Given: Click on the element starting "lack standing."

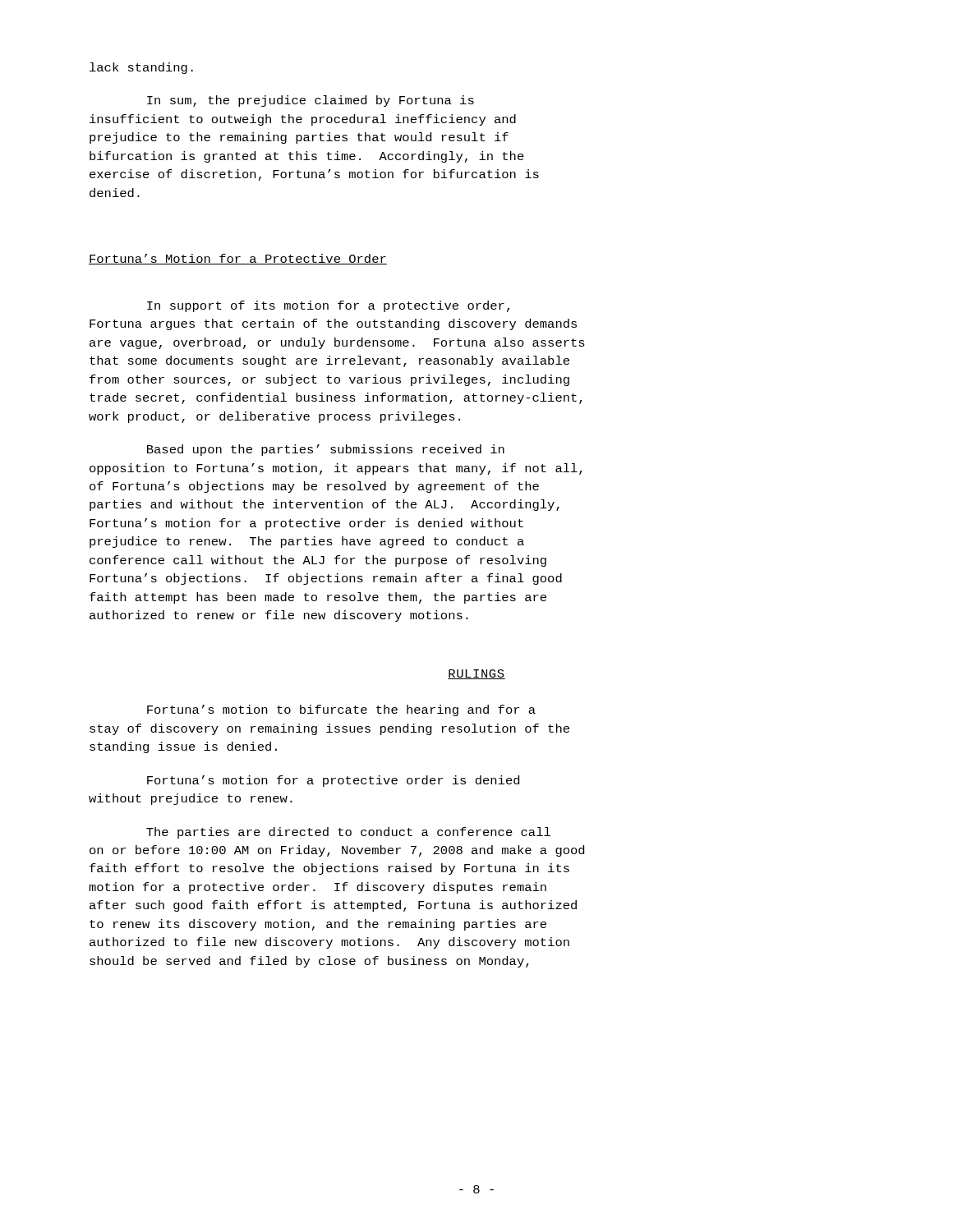Looking at the screenshot, I should click(x=142, y=68).
